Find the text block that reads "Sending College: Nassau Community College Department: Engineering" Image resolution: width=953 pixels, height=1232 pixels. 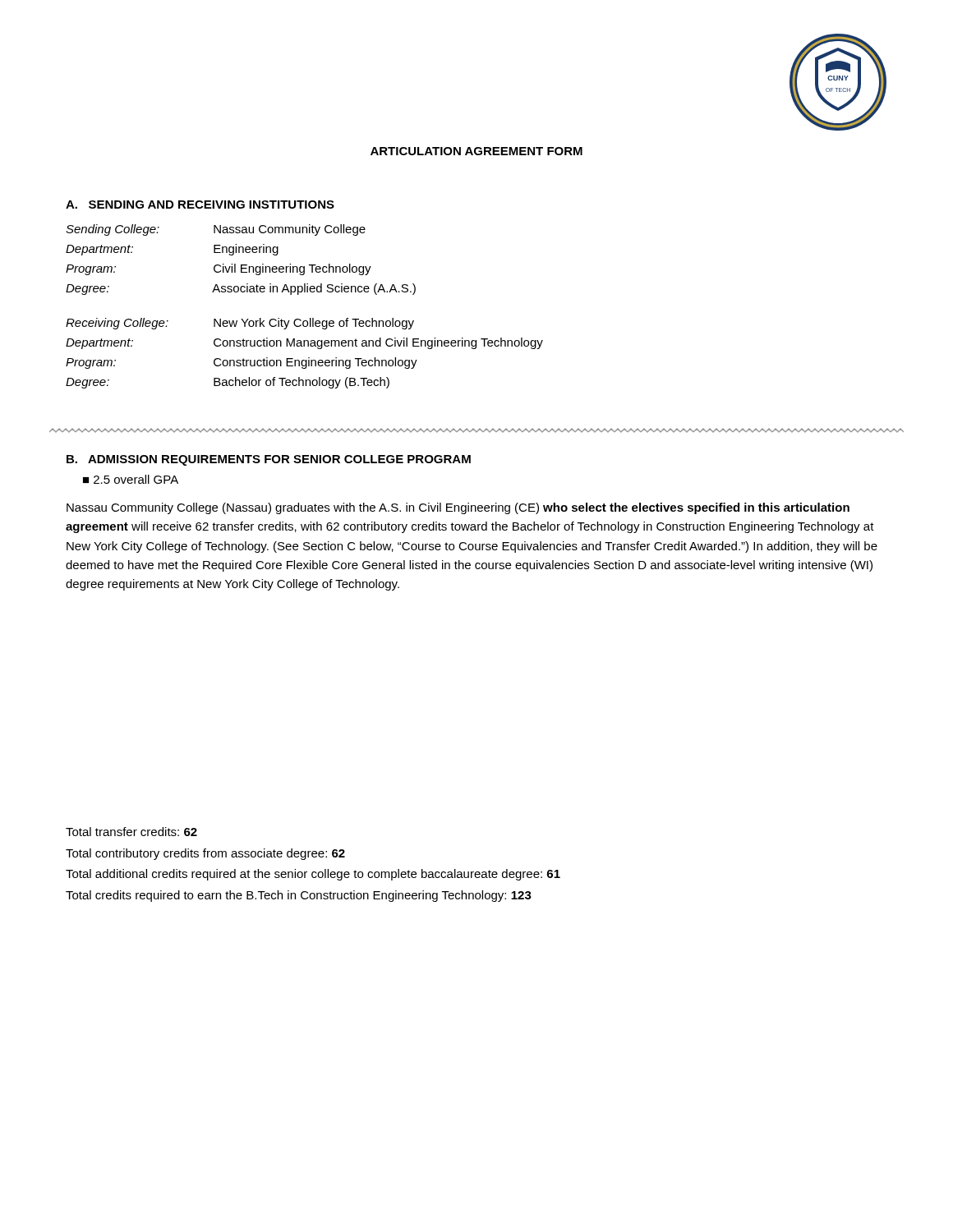pos(241,259)
